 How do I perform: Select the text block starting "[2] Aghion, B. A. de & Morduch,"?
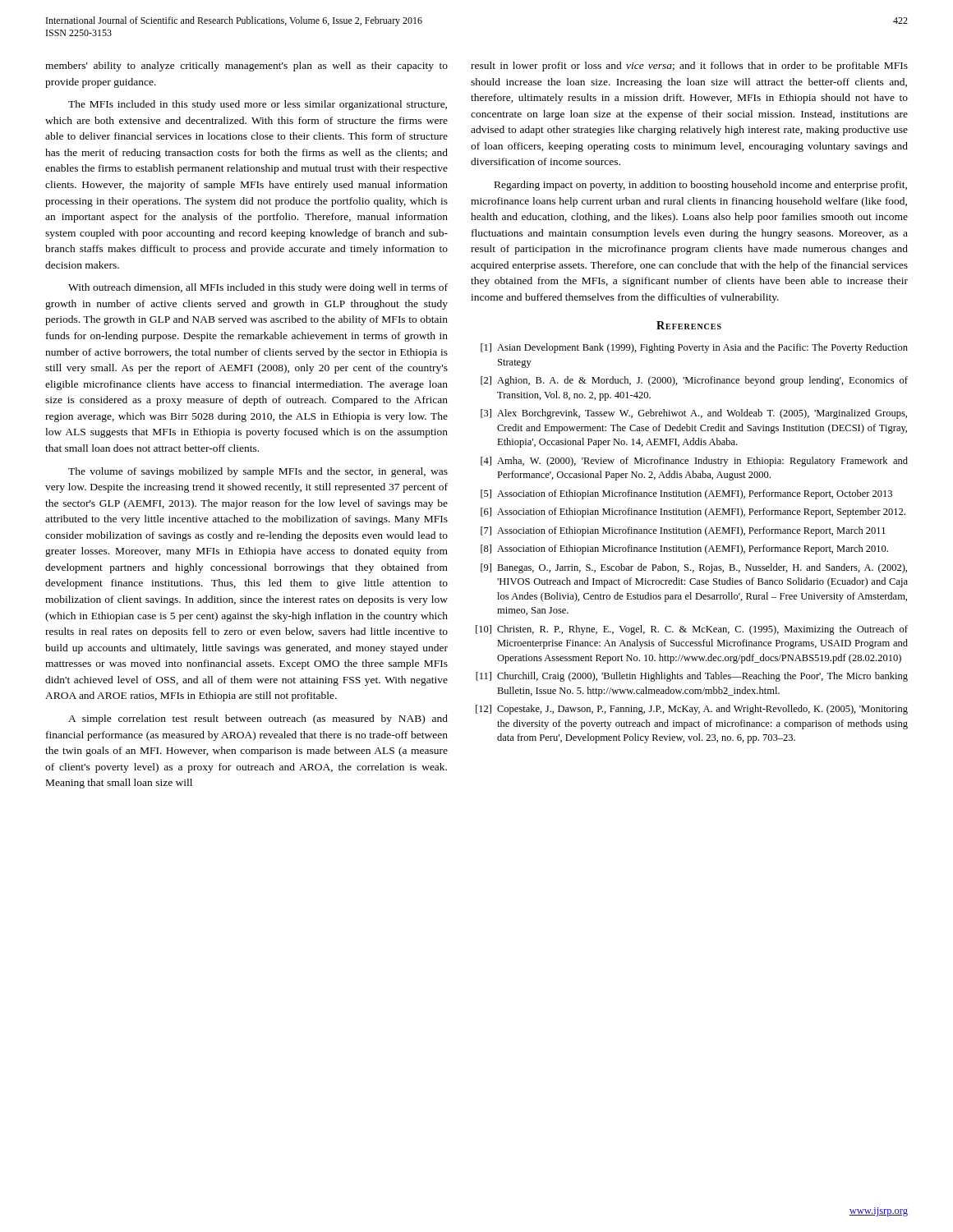click(689, 388)
